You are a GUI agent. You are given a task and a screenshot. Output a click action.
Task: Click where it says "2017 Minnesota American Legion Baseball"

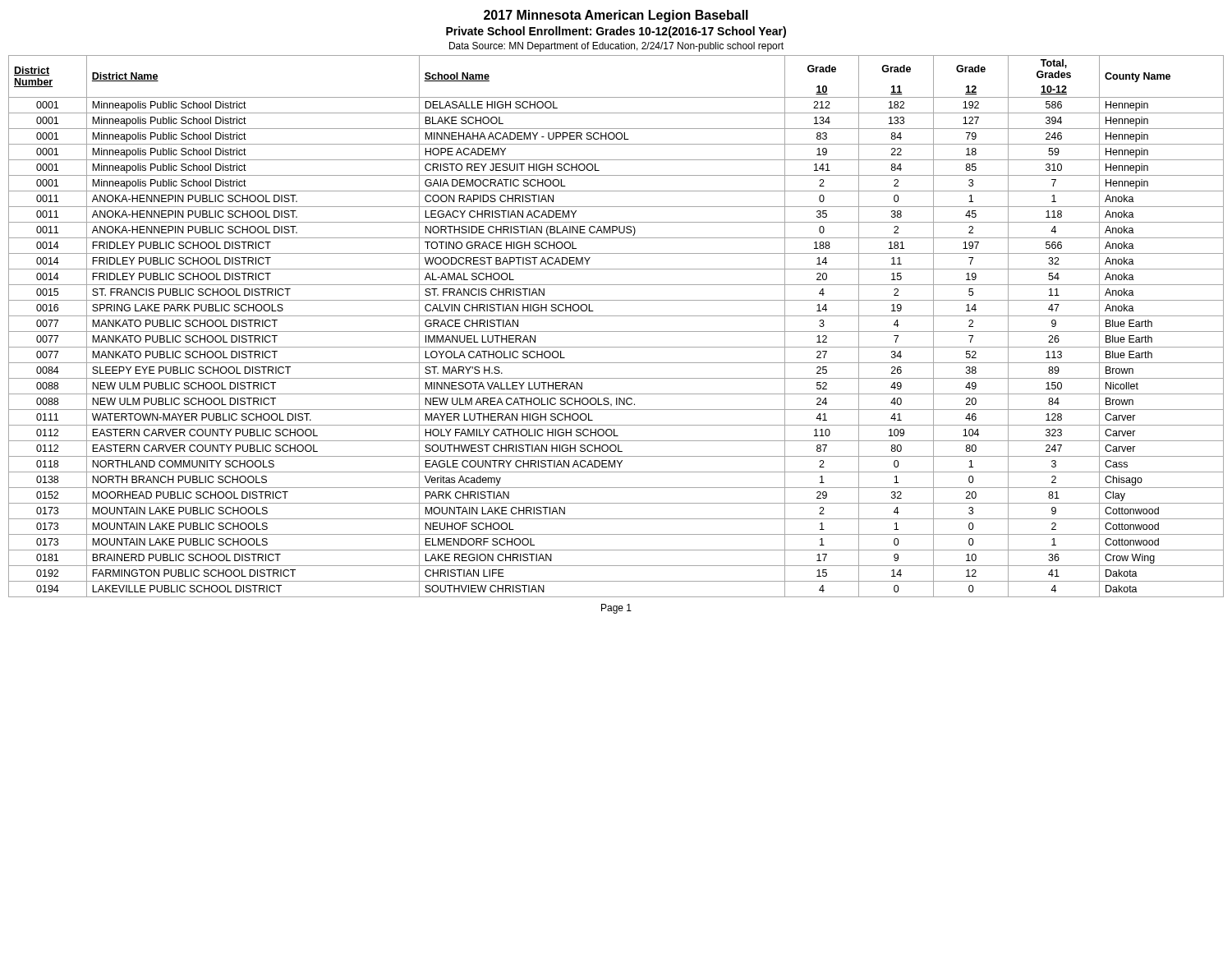[x=616, y=16]
